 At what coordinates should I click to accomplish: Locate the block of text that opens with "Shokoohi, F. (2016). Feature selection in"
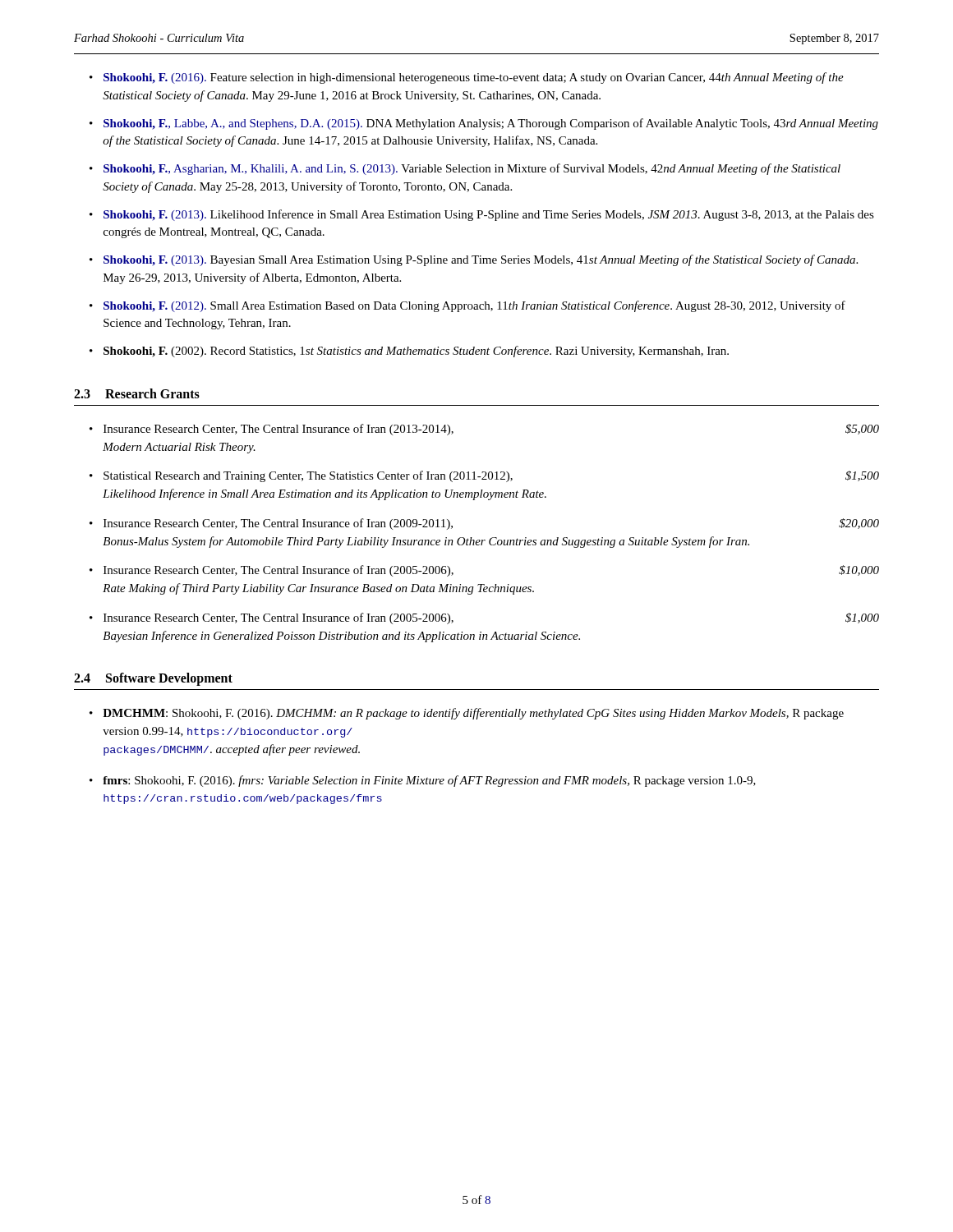click(x=491, y=87)
